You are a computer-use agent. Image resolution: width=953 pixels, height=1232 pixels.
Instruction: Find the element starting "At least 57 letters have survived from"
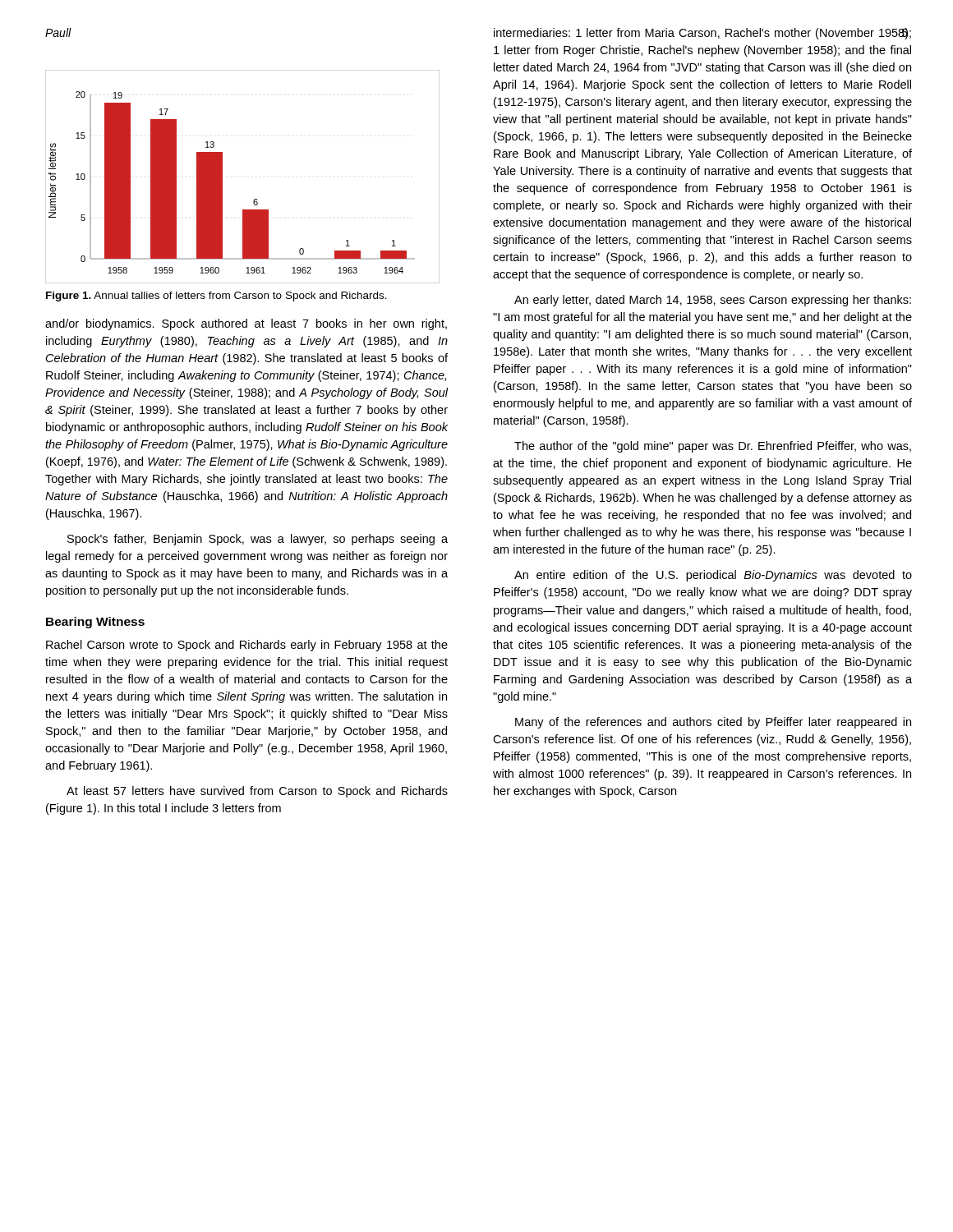coord(246,799)
